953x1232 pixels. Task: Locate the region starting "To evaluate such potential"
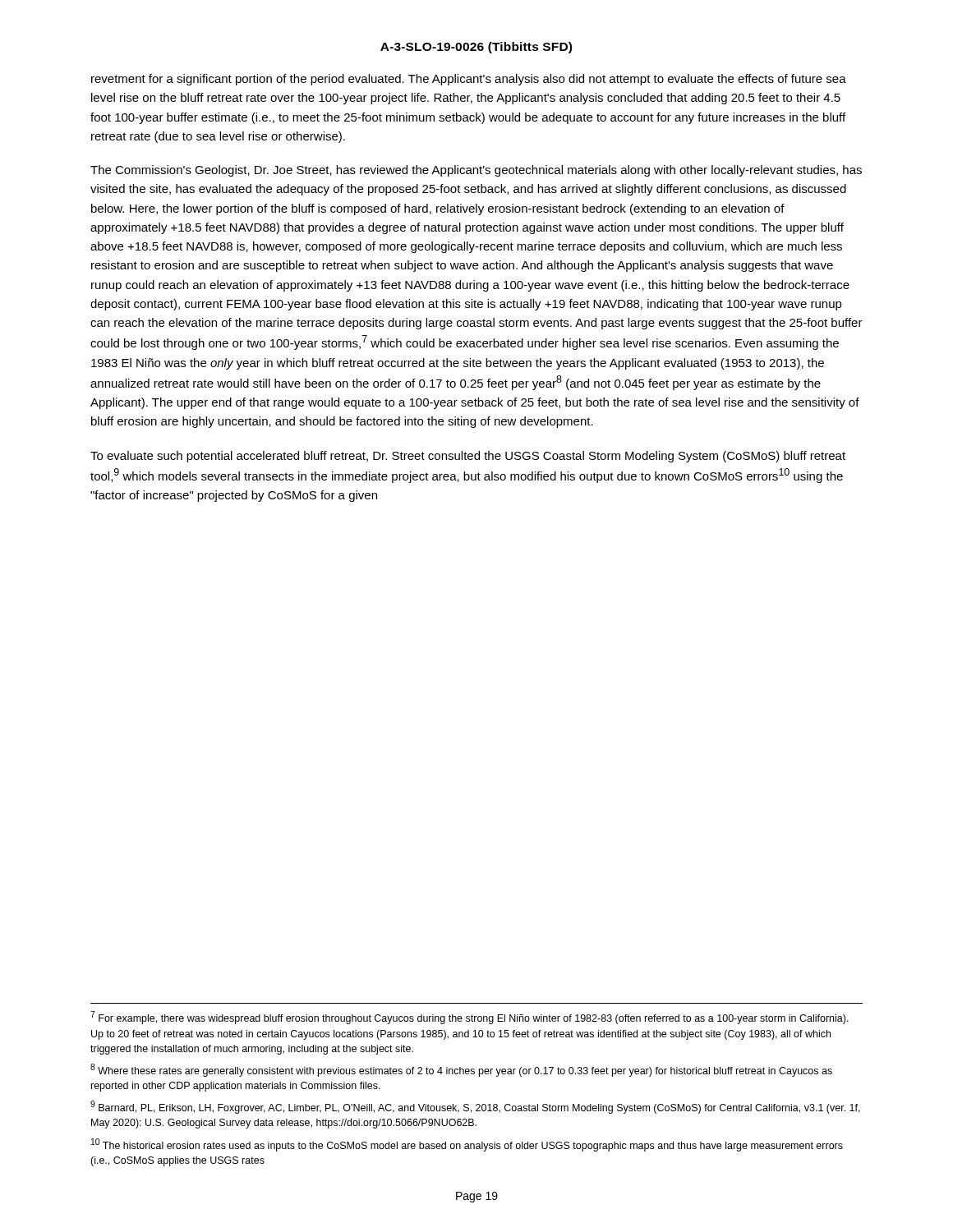pyautogui.click(x=468, y=475)
